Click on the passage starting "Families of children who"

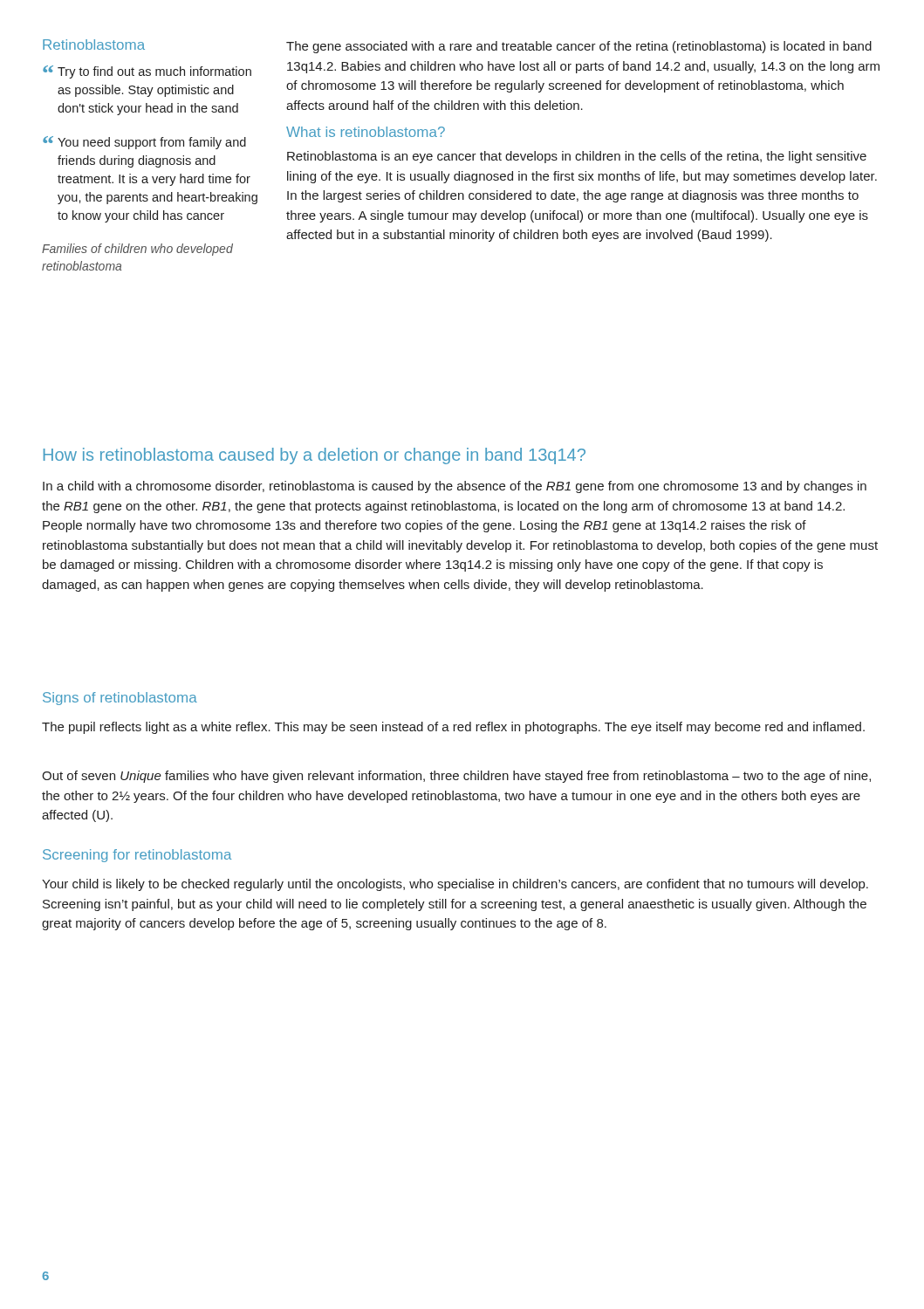click(137, 257)
